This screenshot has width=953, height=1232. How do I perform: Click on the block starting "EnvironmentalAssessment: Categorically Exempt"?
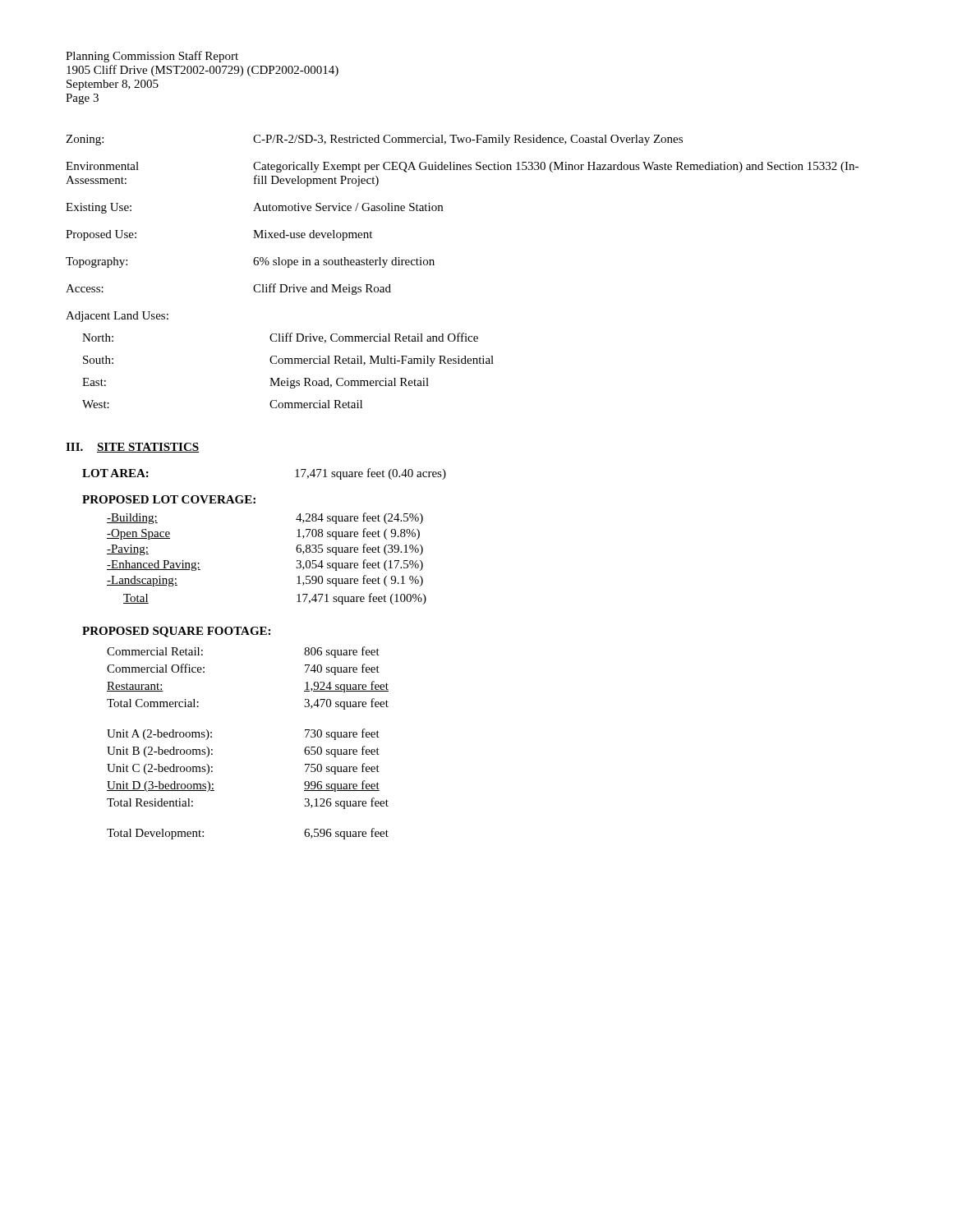point(472,173)
